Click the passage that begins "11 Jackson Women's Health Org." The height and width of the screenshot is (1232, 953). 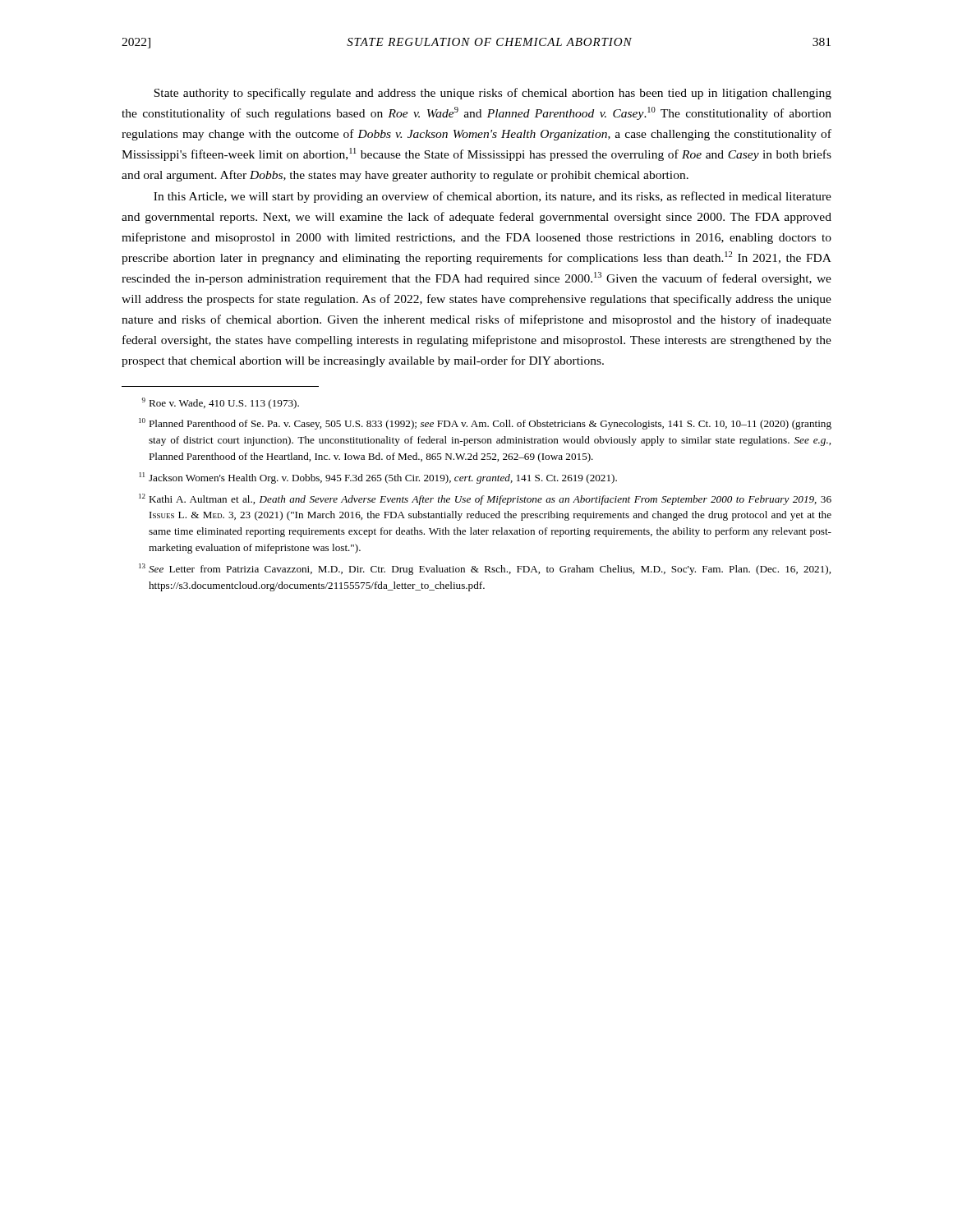(x=476, y=478)
